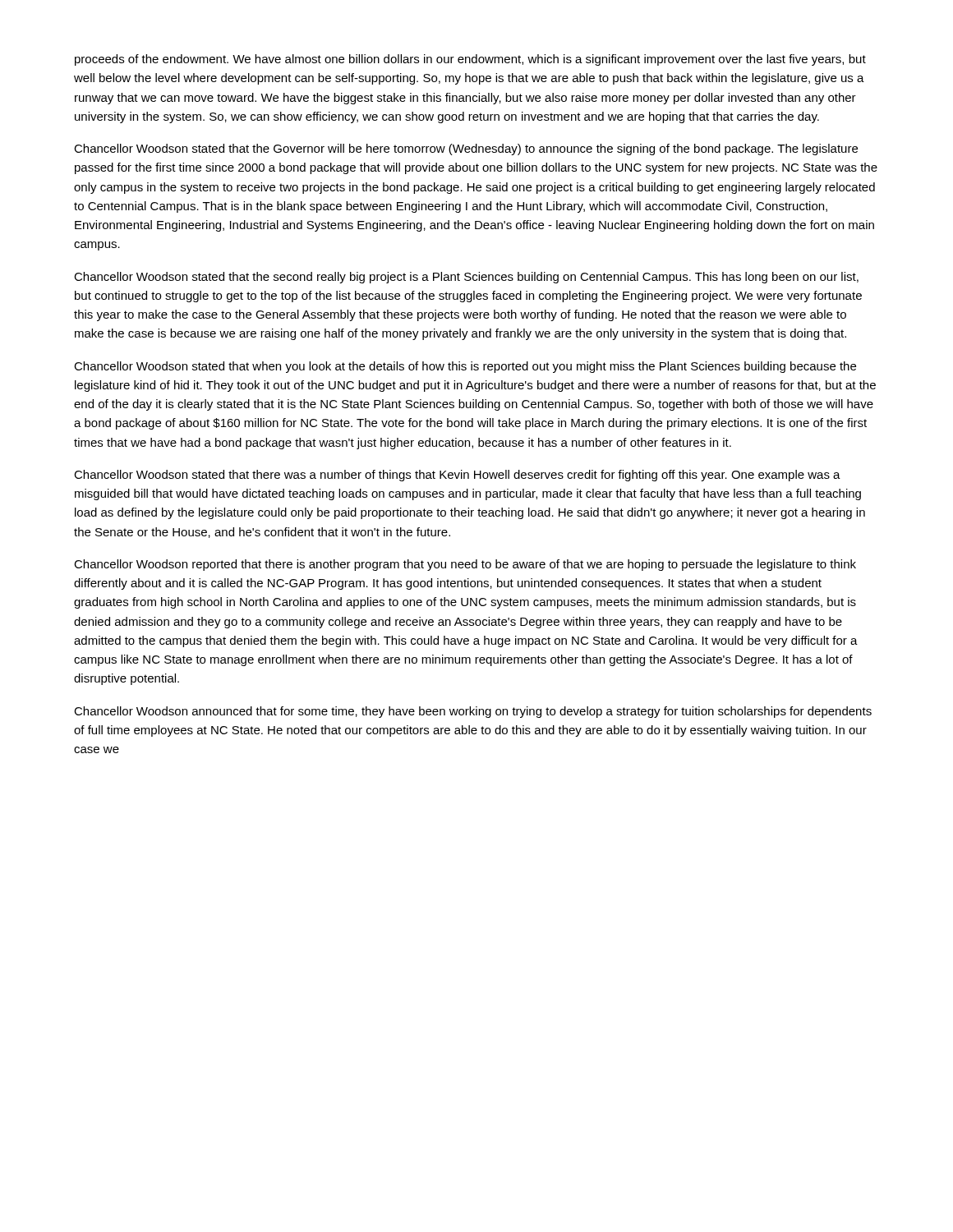Point to the text starting "proceeds of the endowment. We have almost"
The image size is (953, 1232).
470,87
